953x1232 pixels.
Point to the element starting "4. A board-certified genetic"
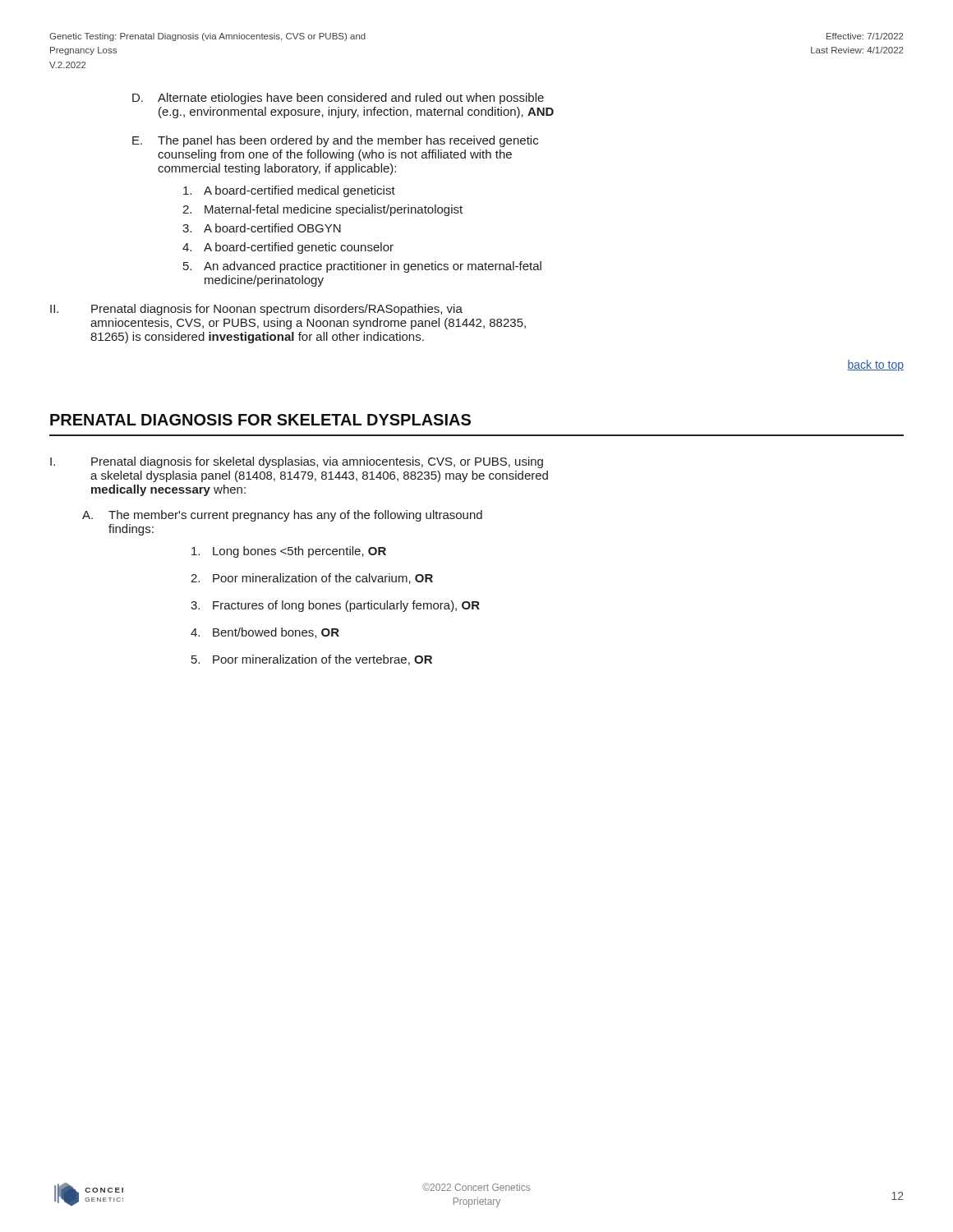[x=288, y=247]
